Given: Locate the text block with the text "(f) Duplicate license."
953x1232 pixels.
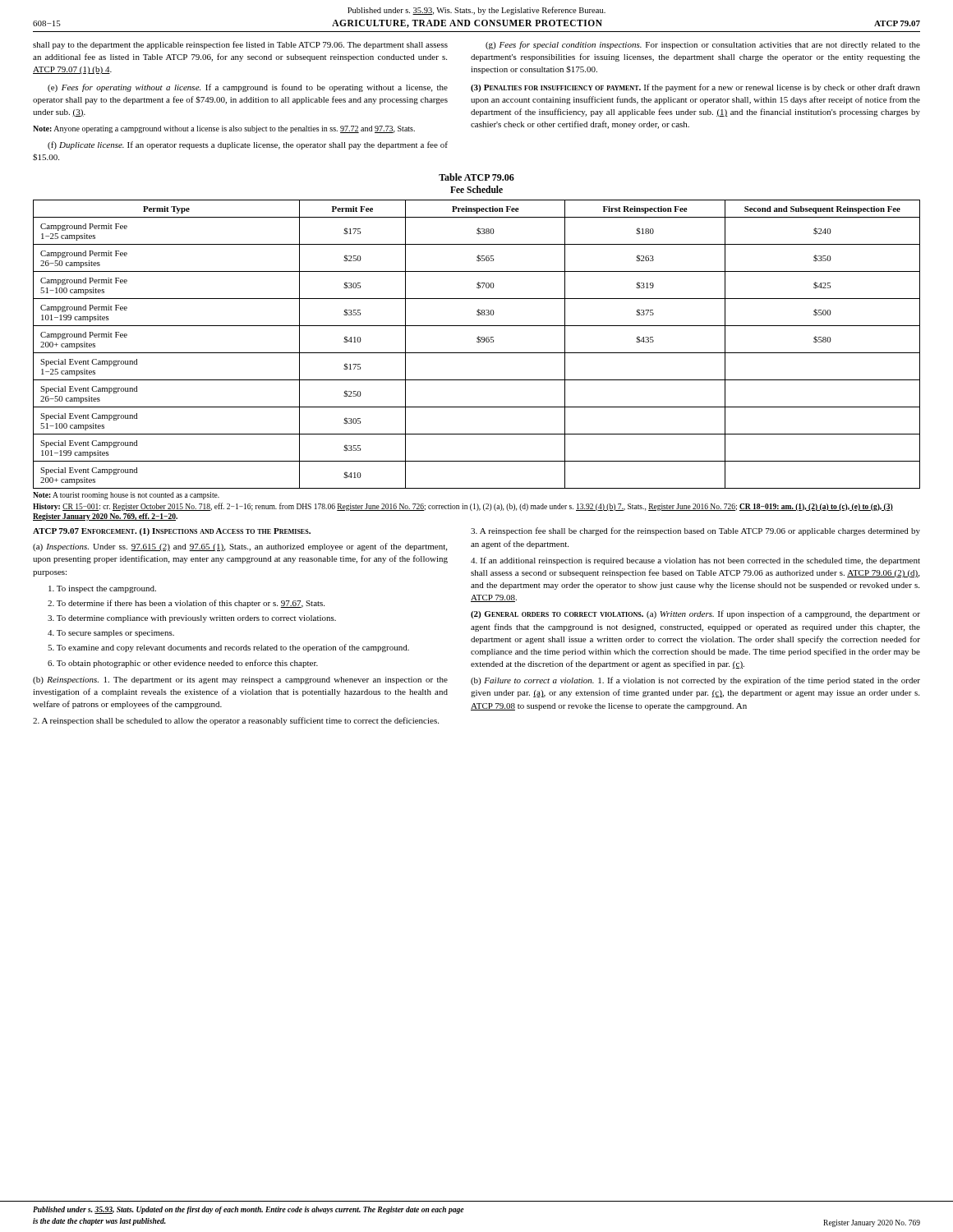Looking at the screenshot, I should tap(240, 151).
